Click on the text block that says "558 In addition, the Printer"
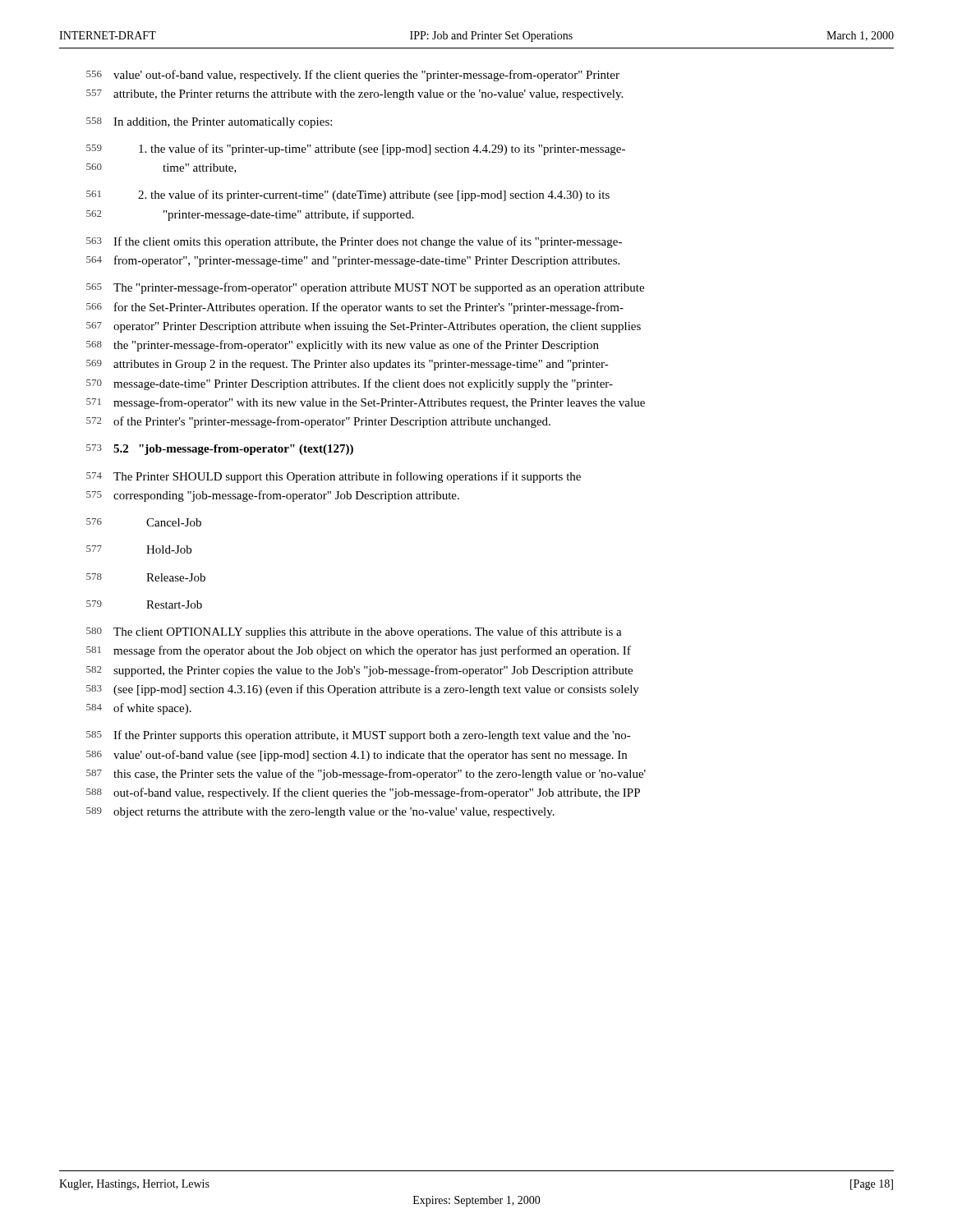The height and width of the screenshot is (1232, 953). pos(209,123)
